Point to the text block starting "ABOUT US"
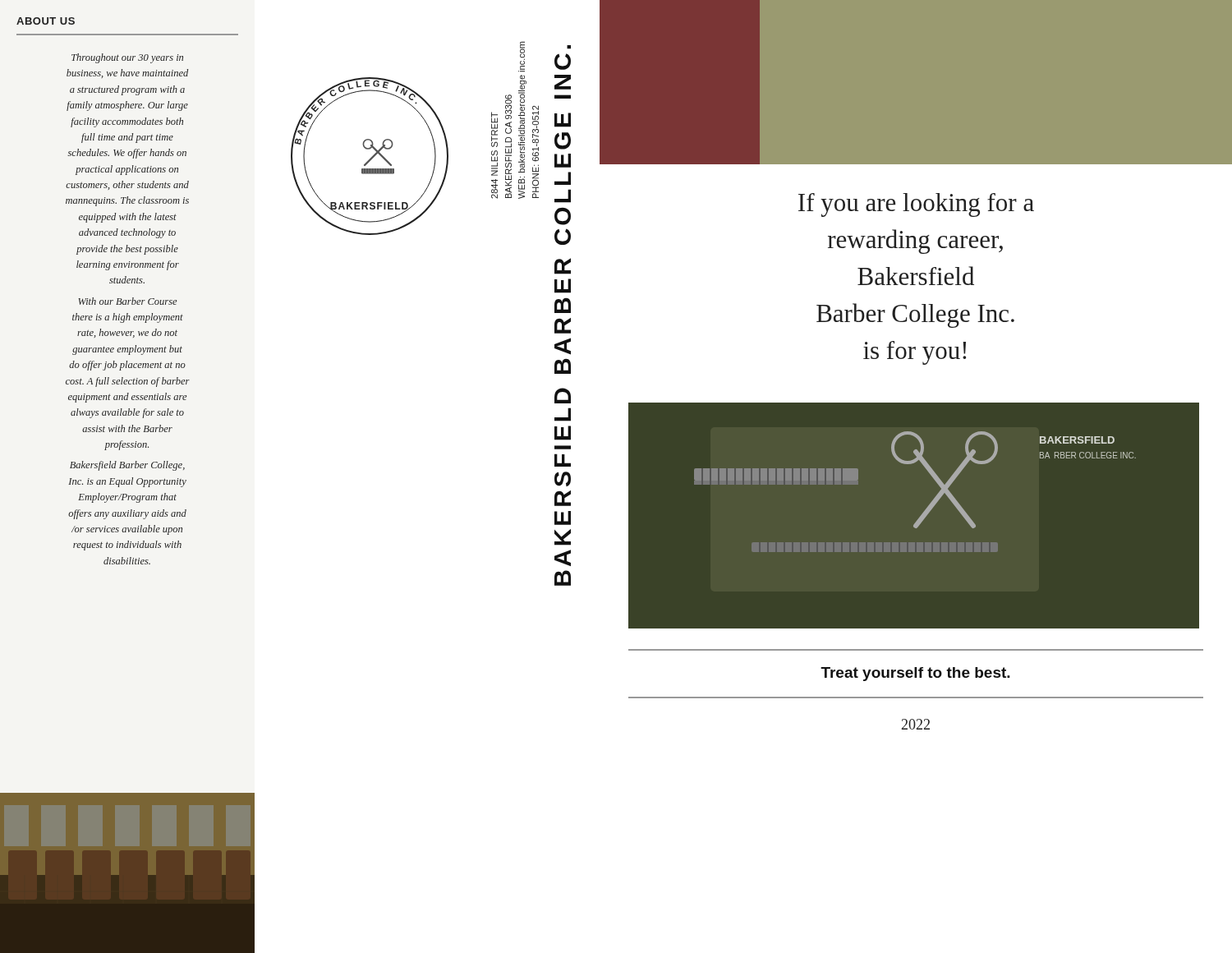1232x953 pixels. 46,21
